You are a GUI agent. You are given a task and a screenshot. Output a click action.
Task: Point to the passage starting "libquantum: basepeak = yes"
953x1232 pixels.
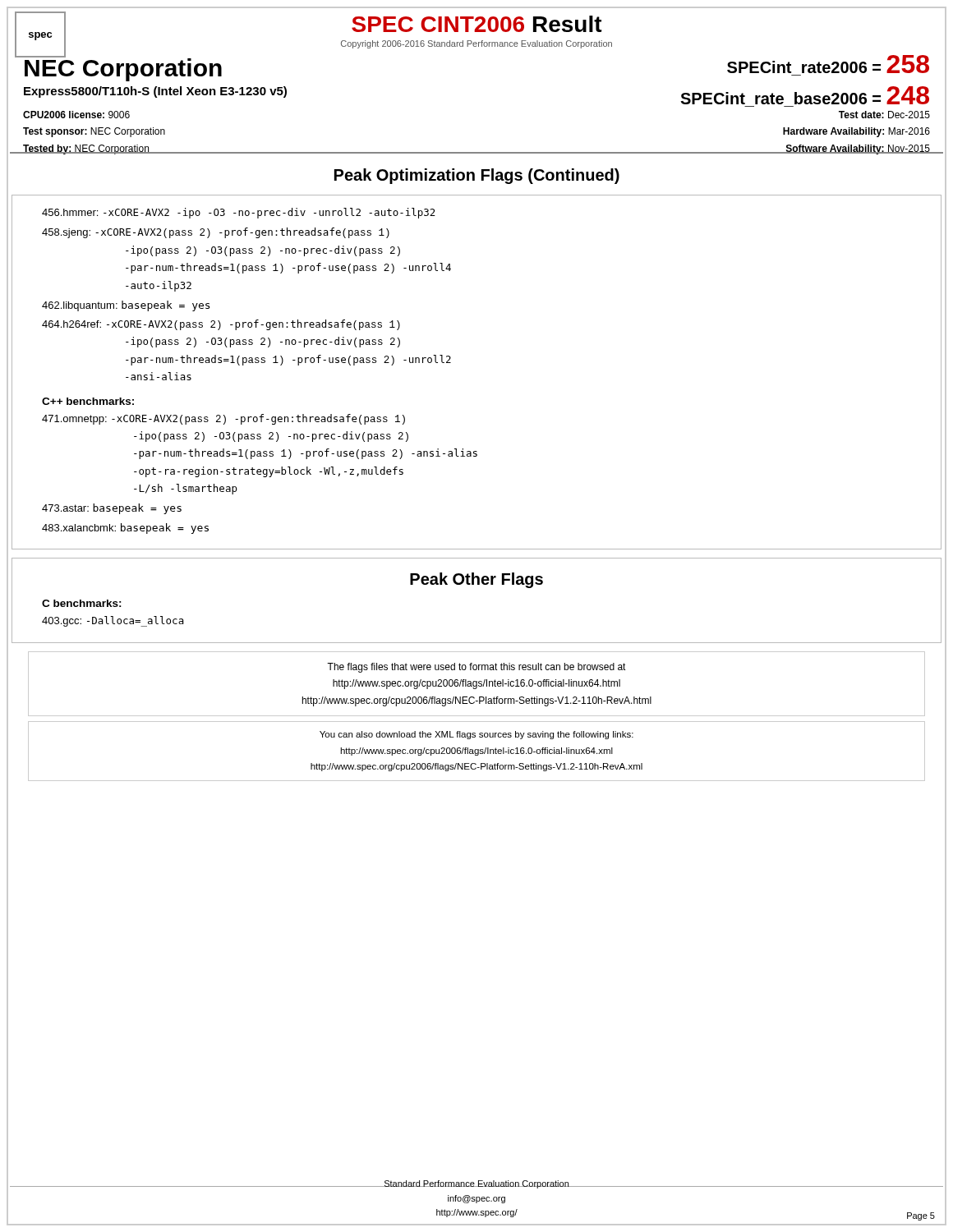[x=126, y=305]
